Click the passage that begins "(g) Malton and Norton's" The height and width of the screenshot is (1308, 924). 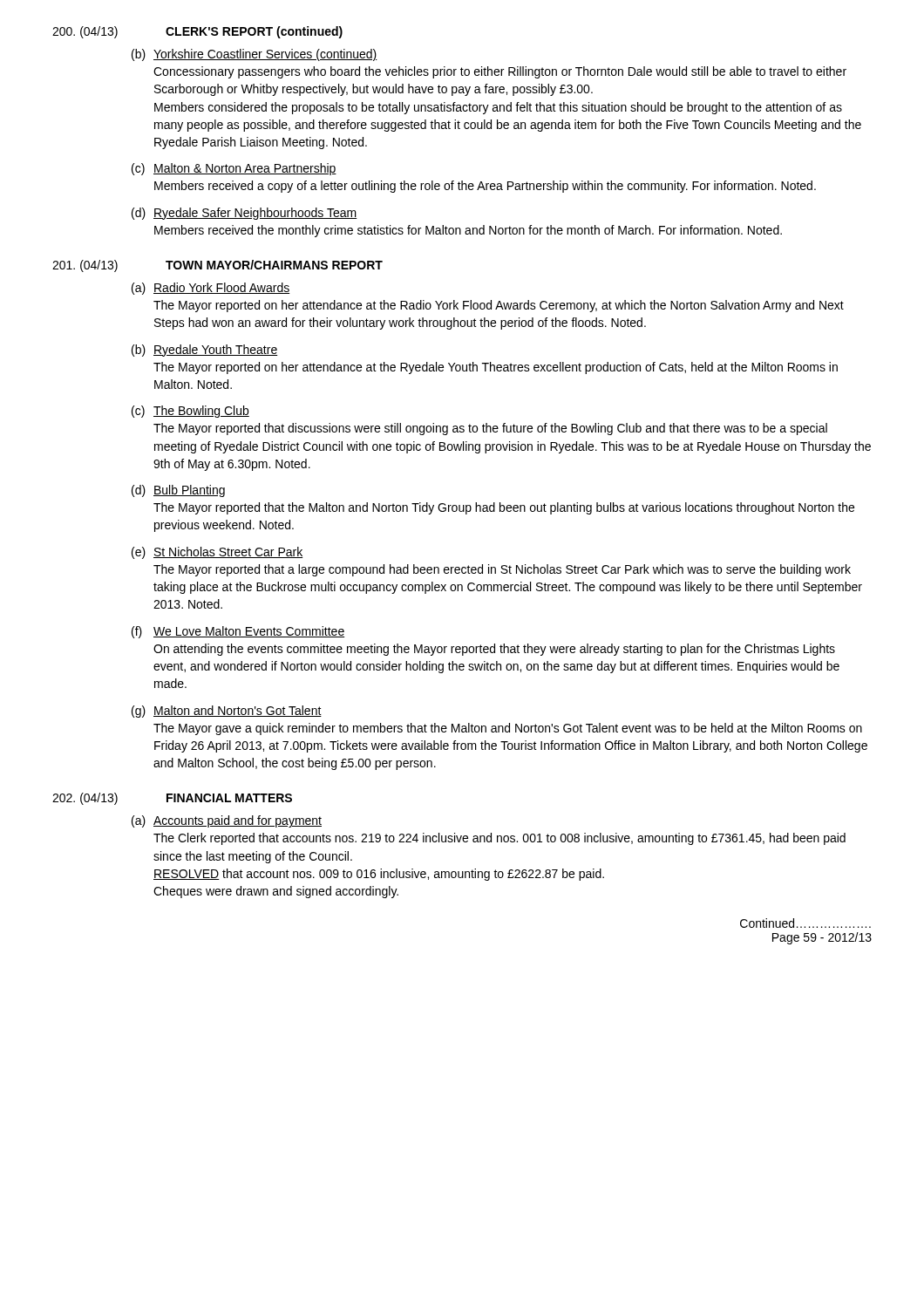[x=501, y=738]
